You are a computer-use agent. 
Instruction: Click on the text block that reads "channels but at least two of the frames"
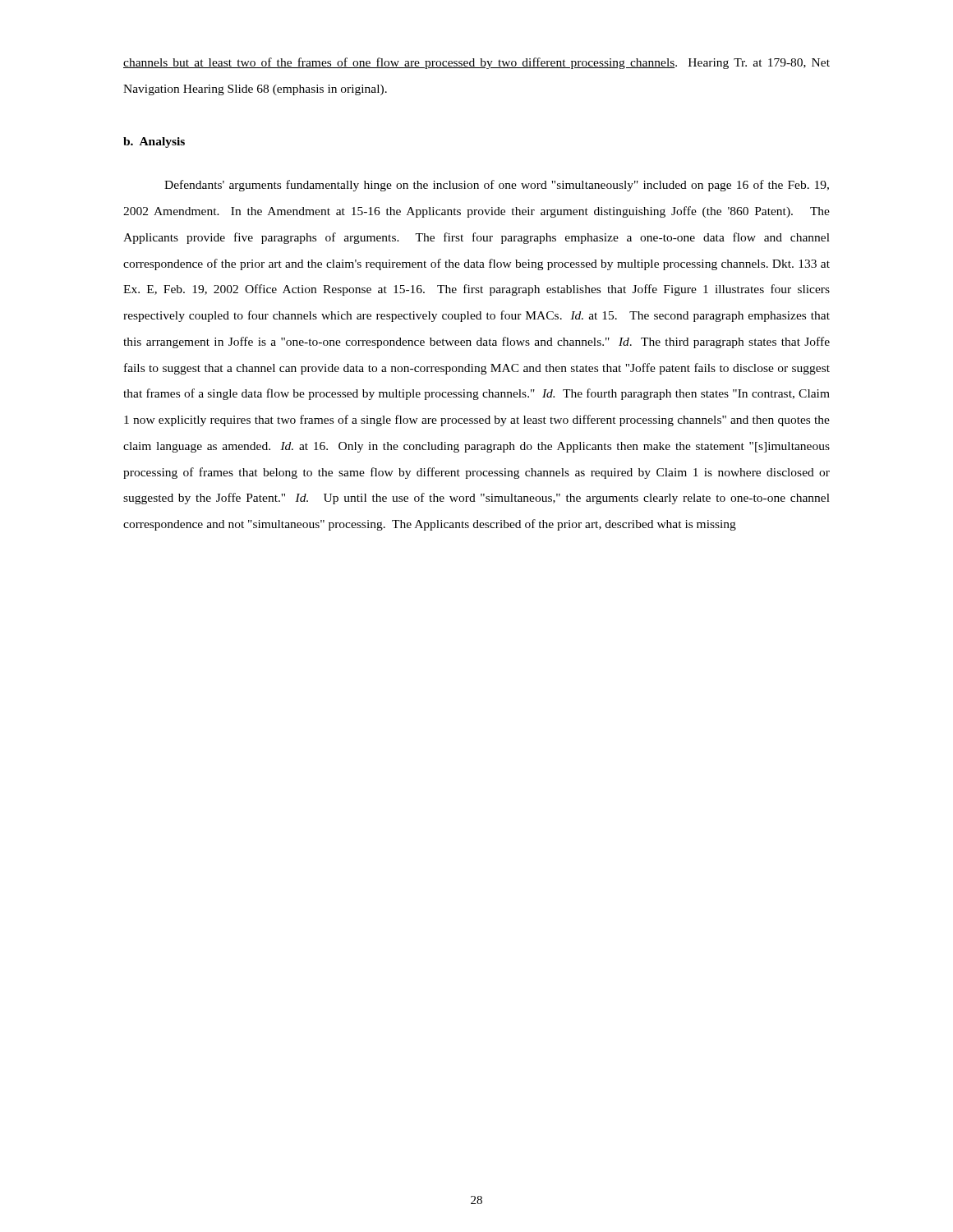point(476,75)
